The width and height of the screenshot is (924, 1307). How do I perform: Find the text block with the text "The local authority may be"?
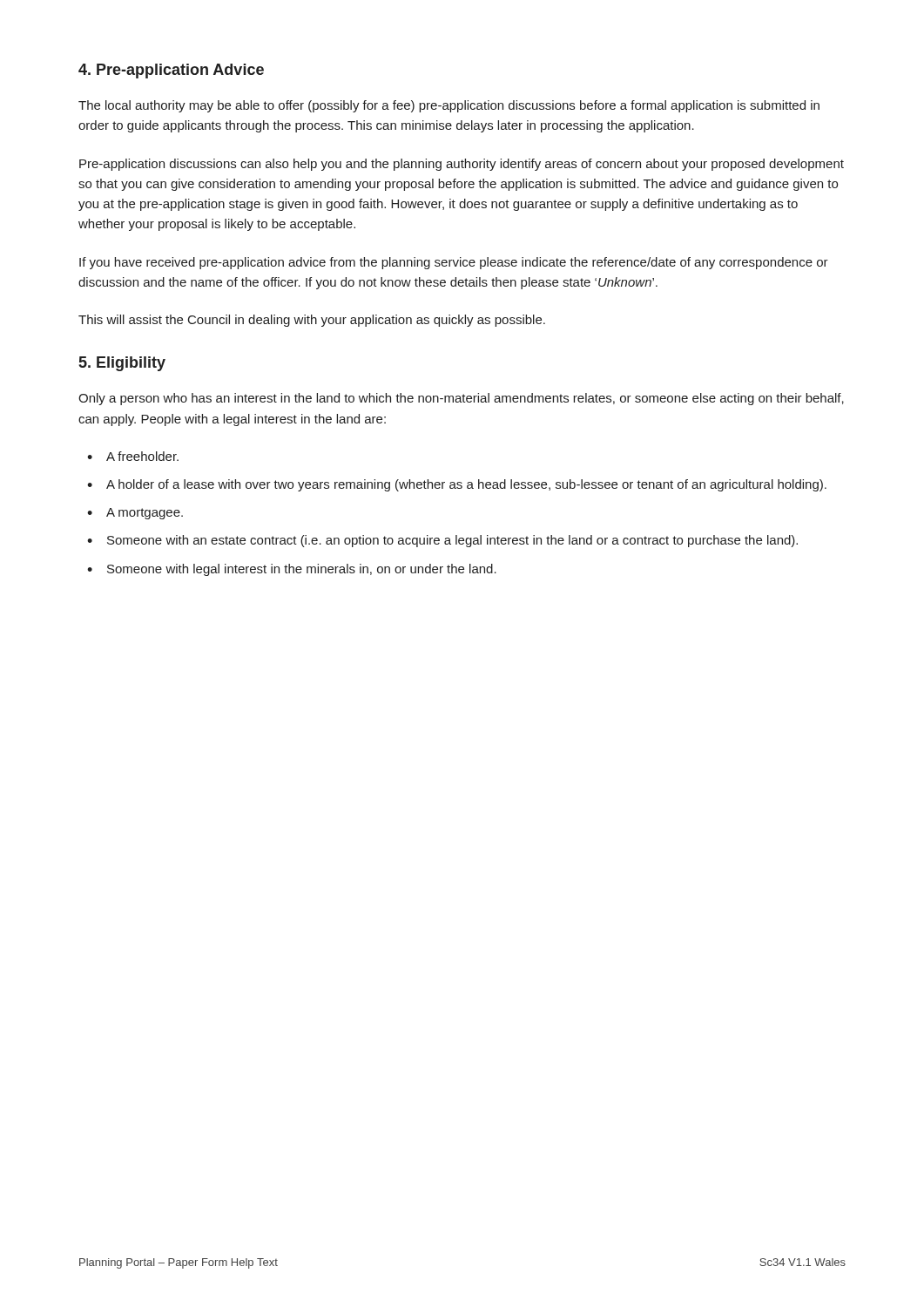coord(449,115)
